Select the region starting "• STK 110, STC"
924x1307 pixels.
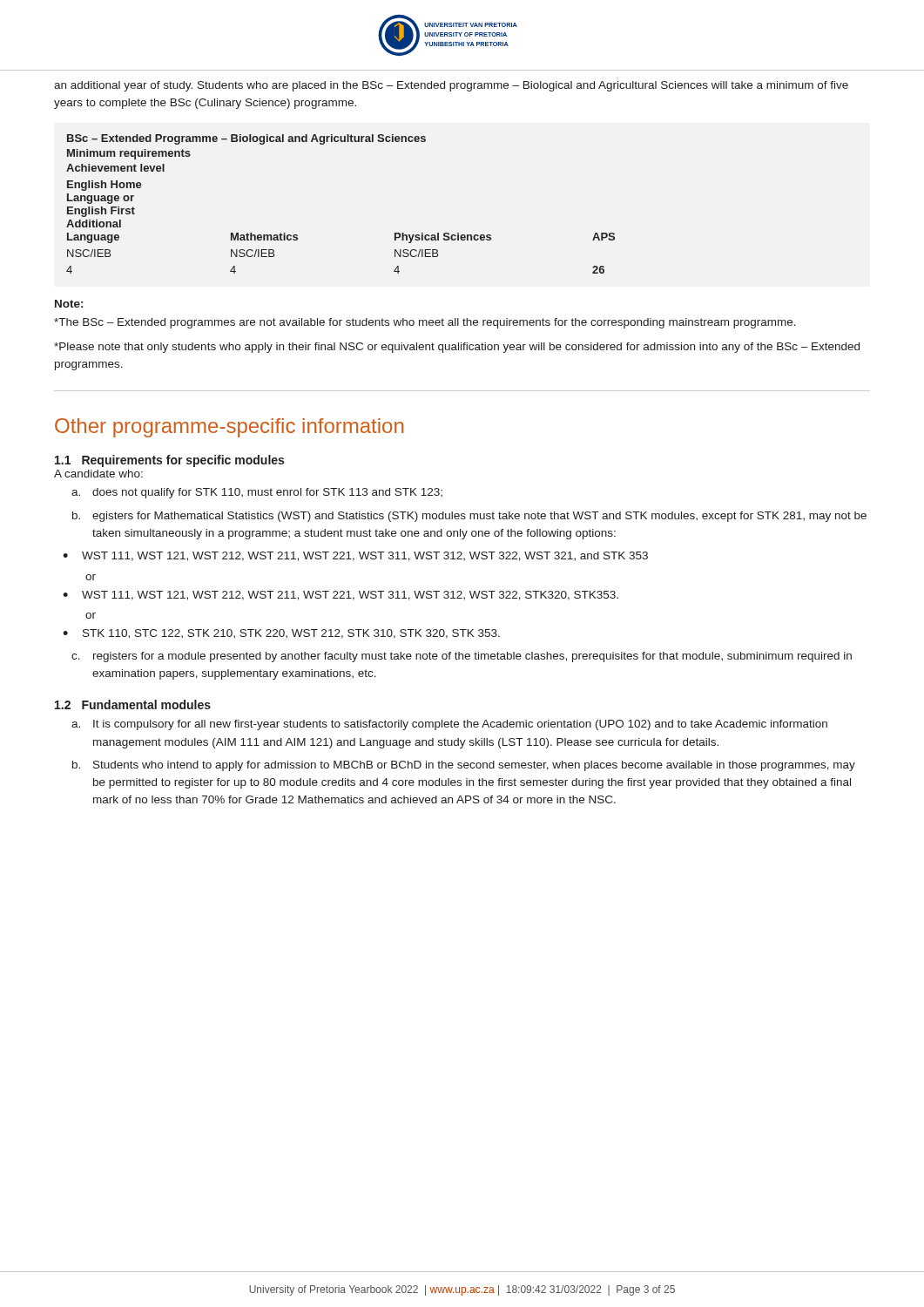(x=282, y=634)
